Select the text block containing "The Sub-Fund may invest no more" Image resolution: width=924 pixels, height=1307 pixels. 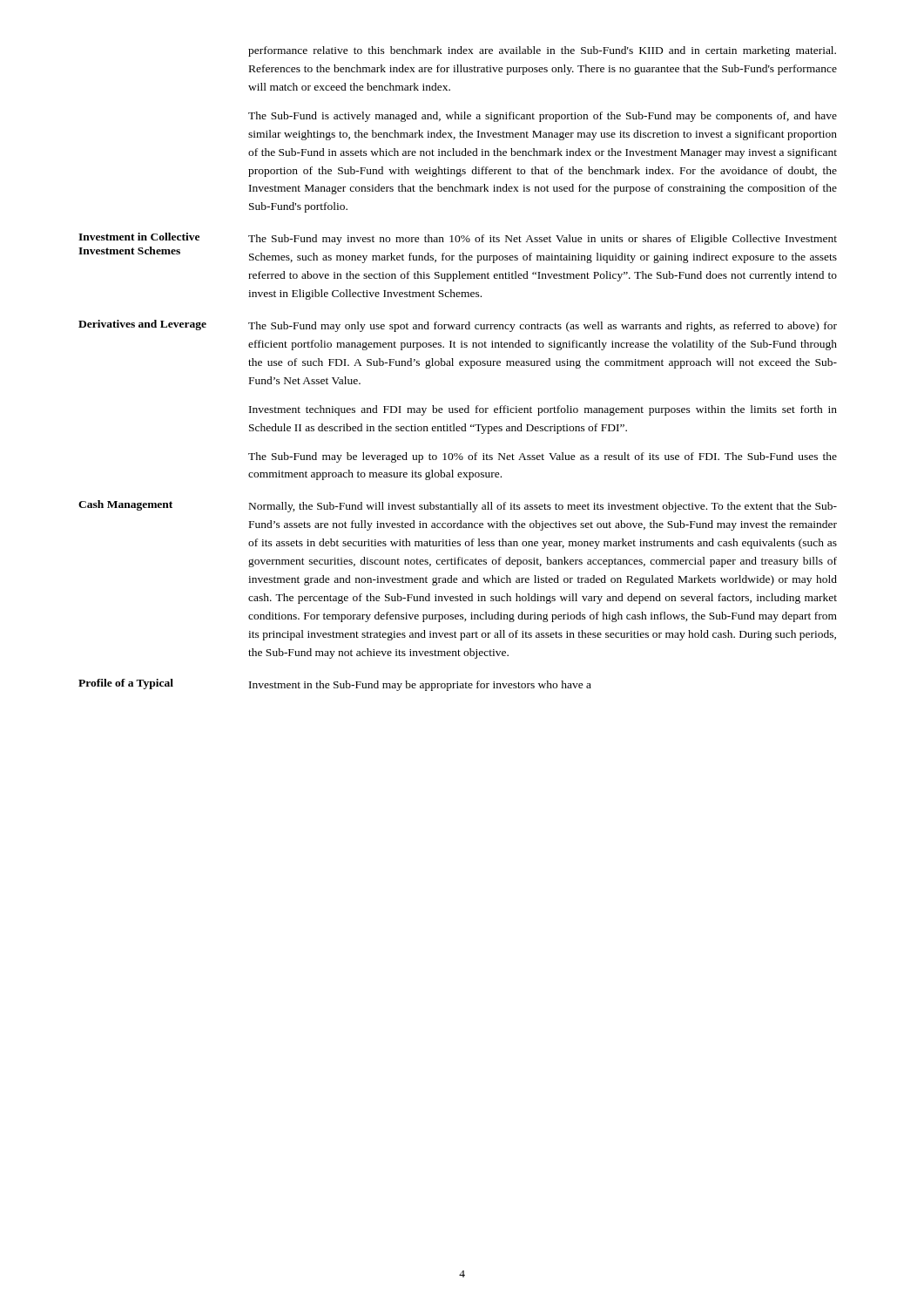point(543,267)
